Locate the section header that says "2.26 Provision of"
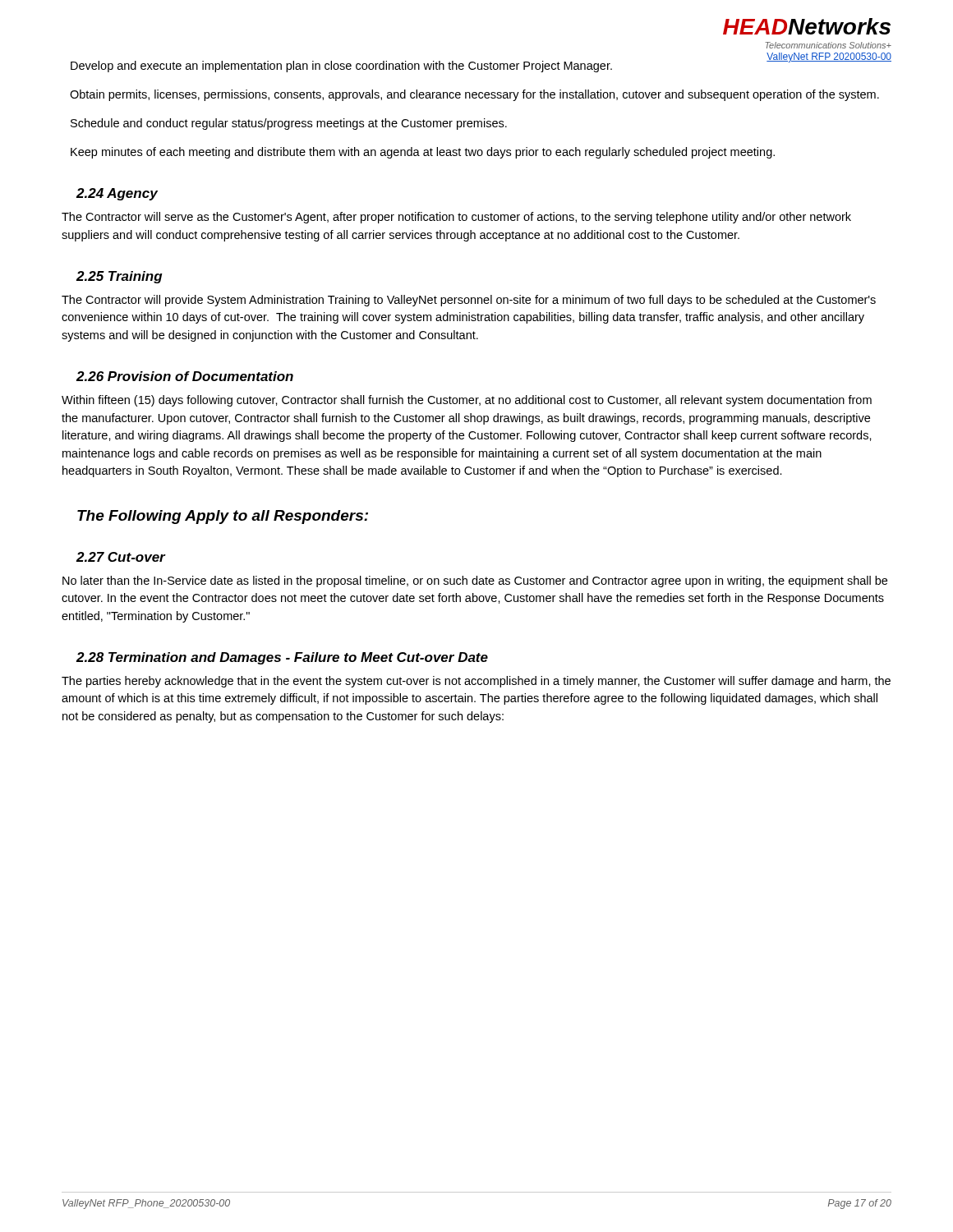This screenshot has width=953, height=1232. coord(185,377)
